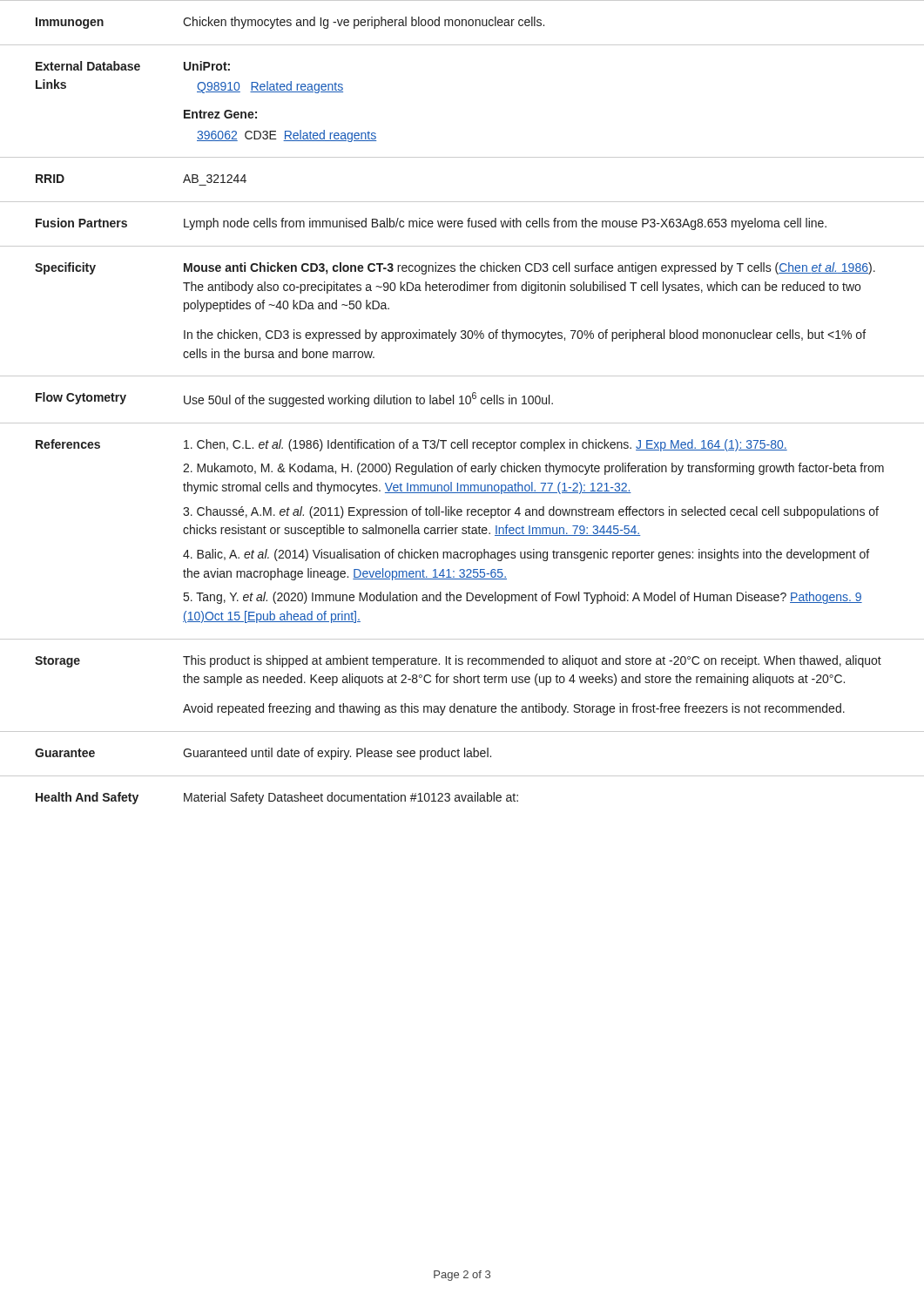Where is the passage that starts "Guarantee Guaranteed until date of expiry."?
Viewport: 924px width, 1307px height.
pyautogui.click(x=462, y=753)
